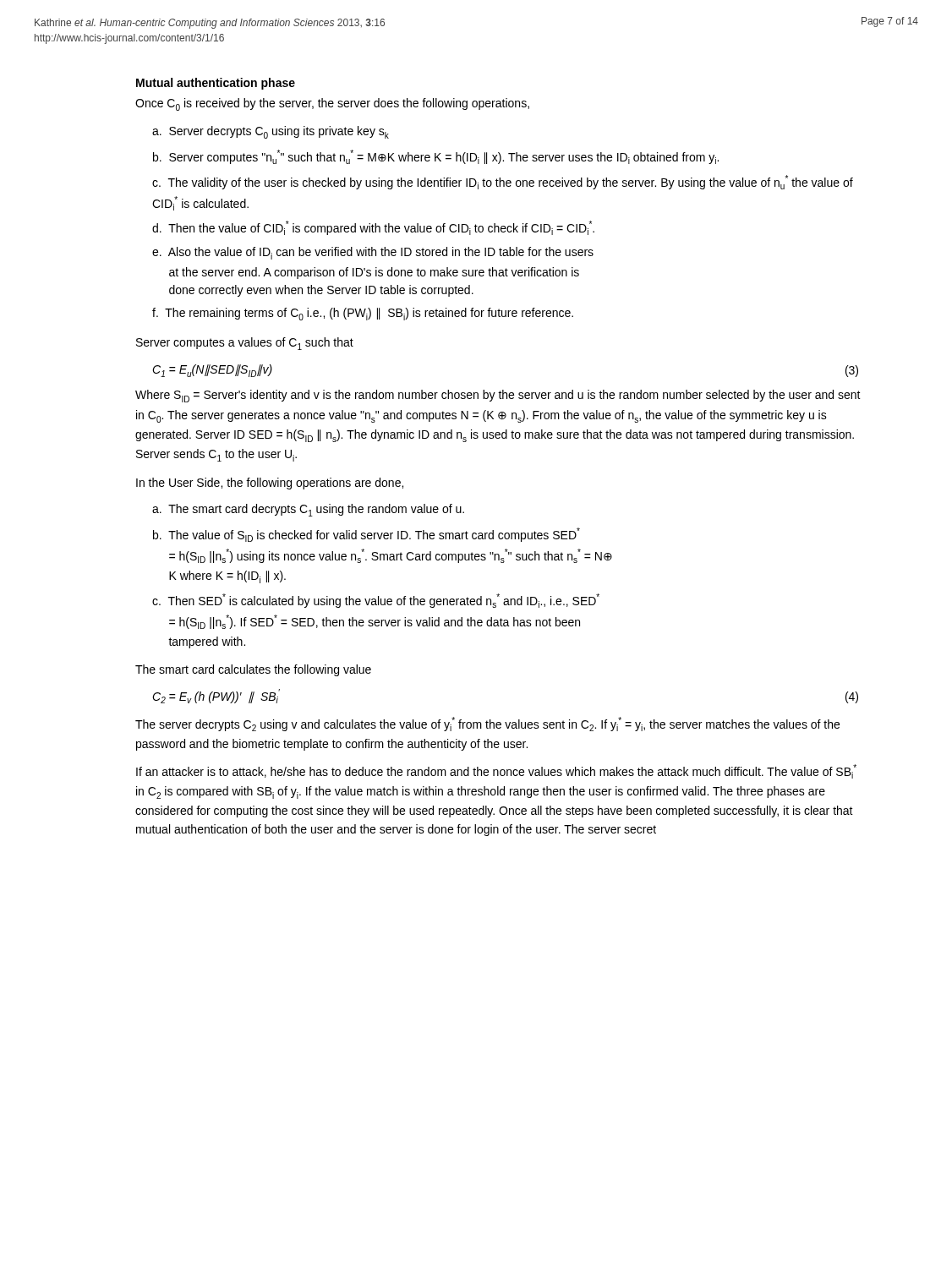The image size is (952, 1268).
Task: Where is the passage that starts "a. Server decrypts C0 using its private key"?
Action: pyautogui.click(x=270, y=132)
